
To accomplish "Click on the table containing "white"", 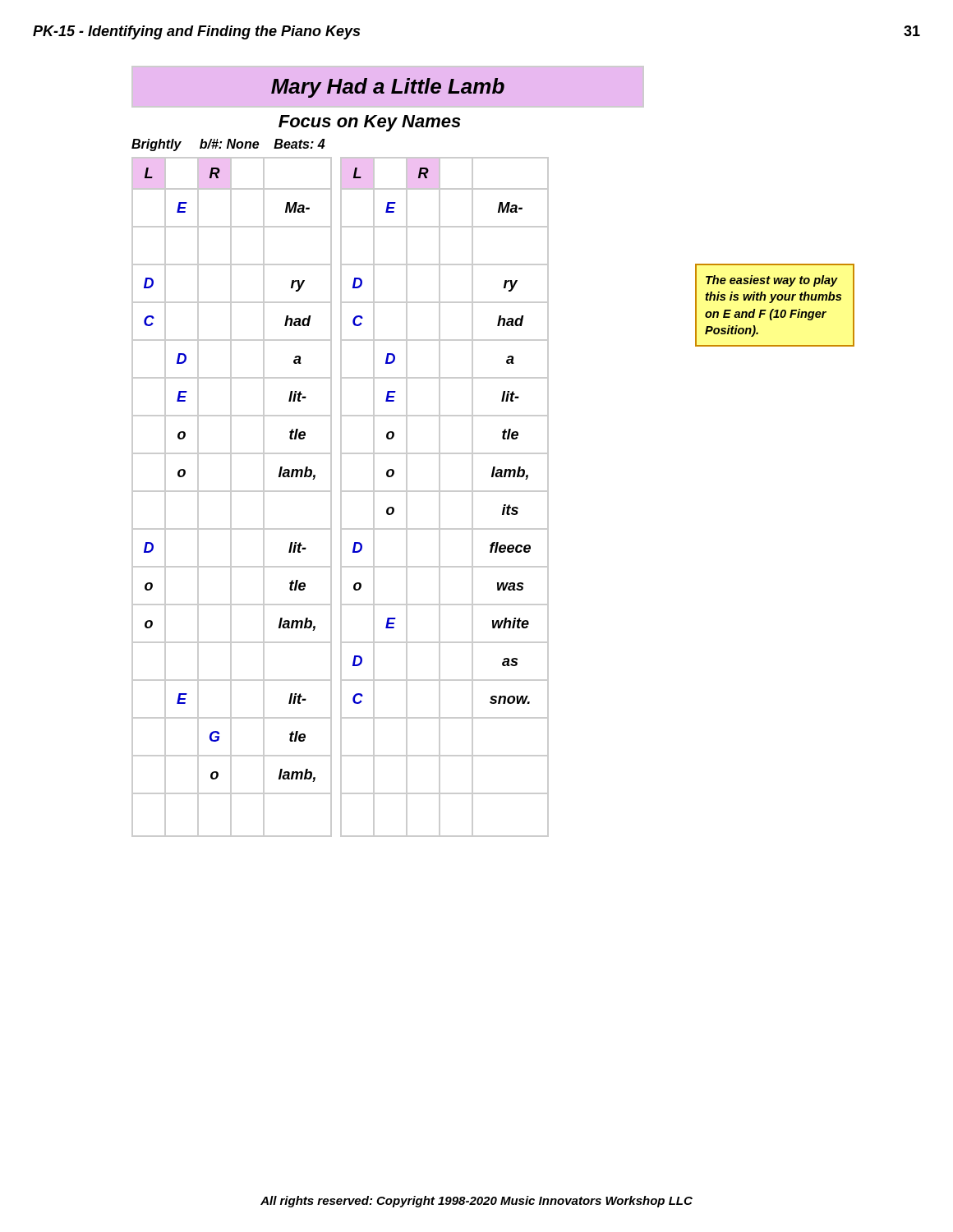I will click(x=444, y=497).
